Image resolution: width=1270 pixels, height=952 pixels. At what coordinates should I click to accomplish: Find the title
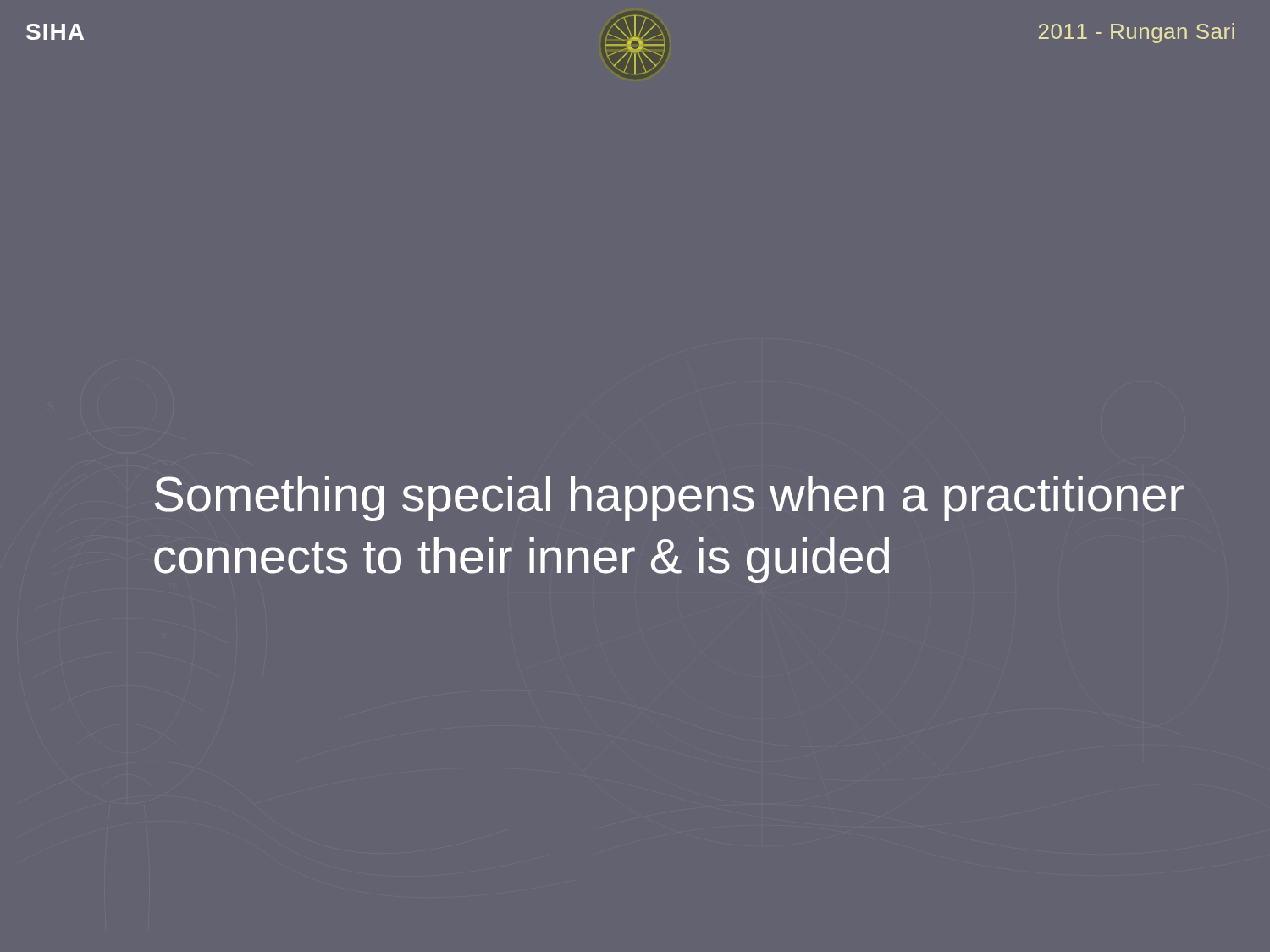[669, 525]
